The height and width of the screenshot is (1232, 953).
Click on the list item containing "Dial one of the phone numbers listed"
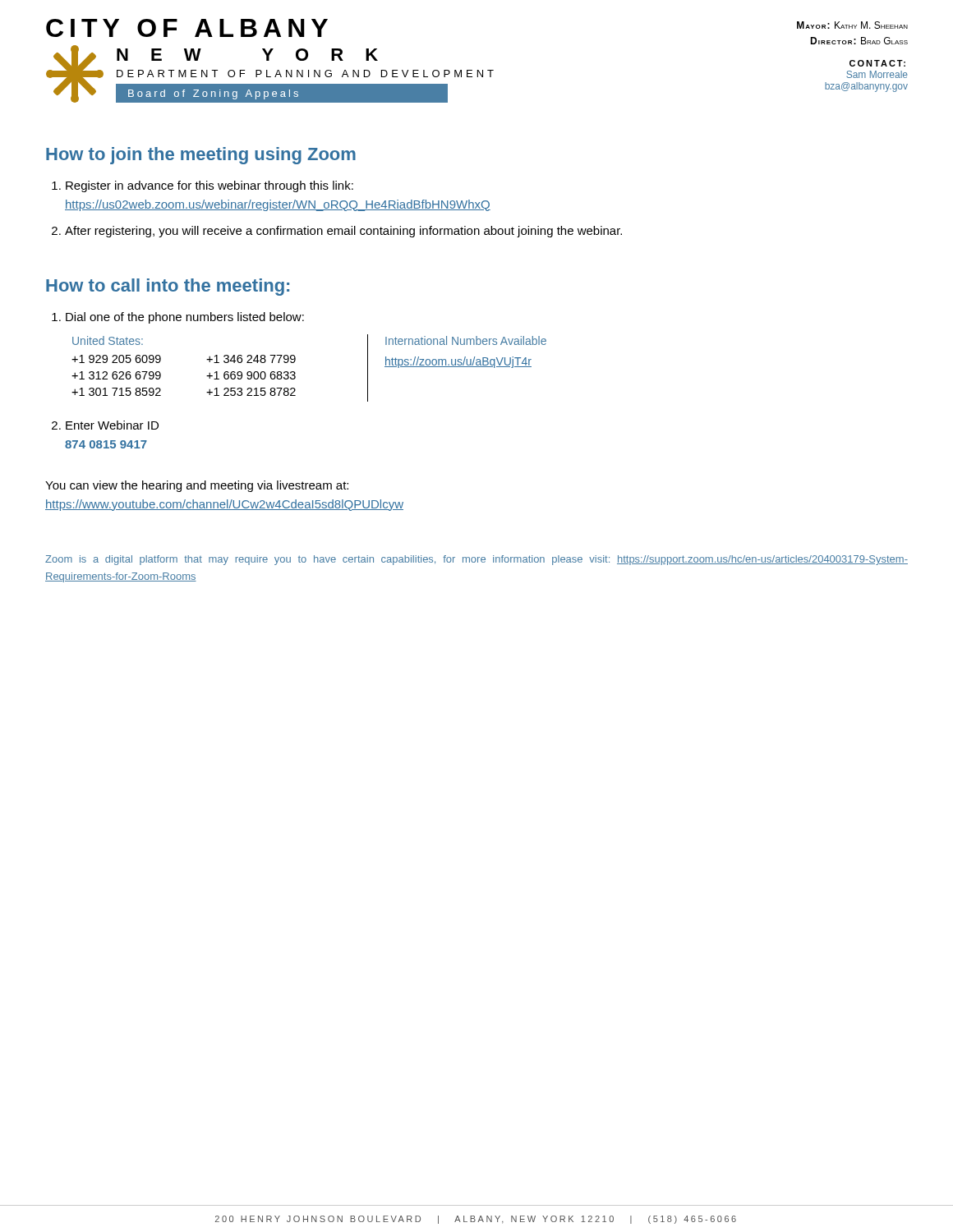(178, 318)
